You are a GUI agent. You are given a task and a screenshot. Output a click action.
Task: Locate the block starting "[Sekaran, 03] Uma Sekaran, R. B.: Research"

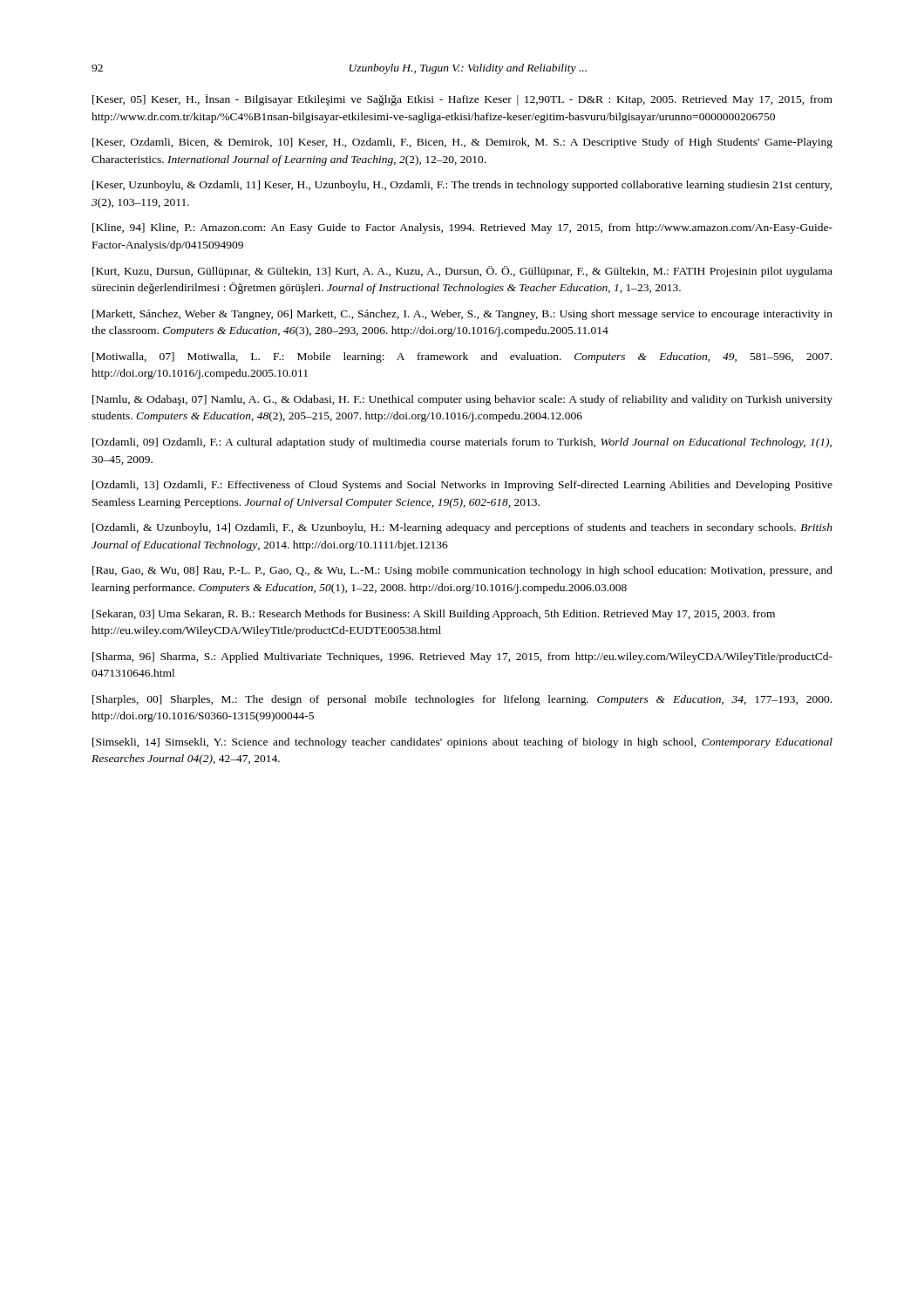click(x=433, y=622)
